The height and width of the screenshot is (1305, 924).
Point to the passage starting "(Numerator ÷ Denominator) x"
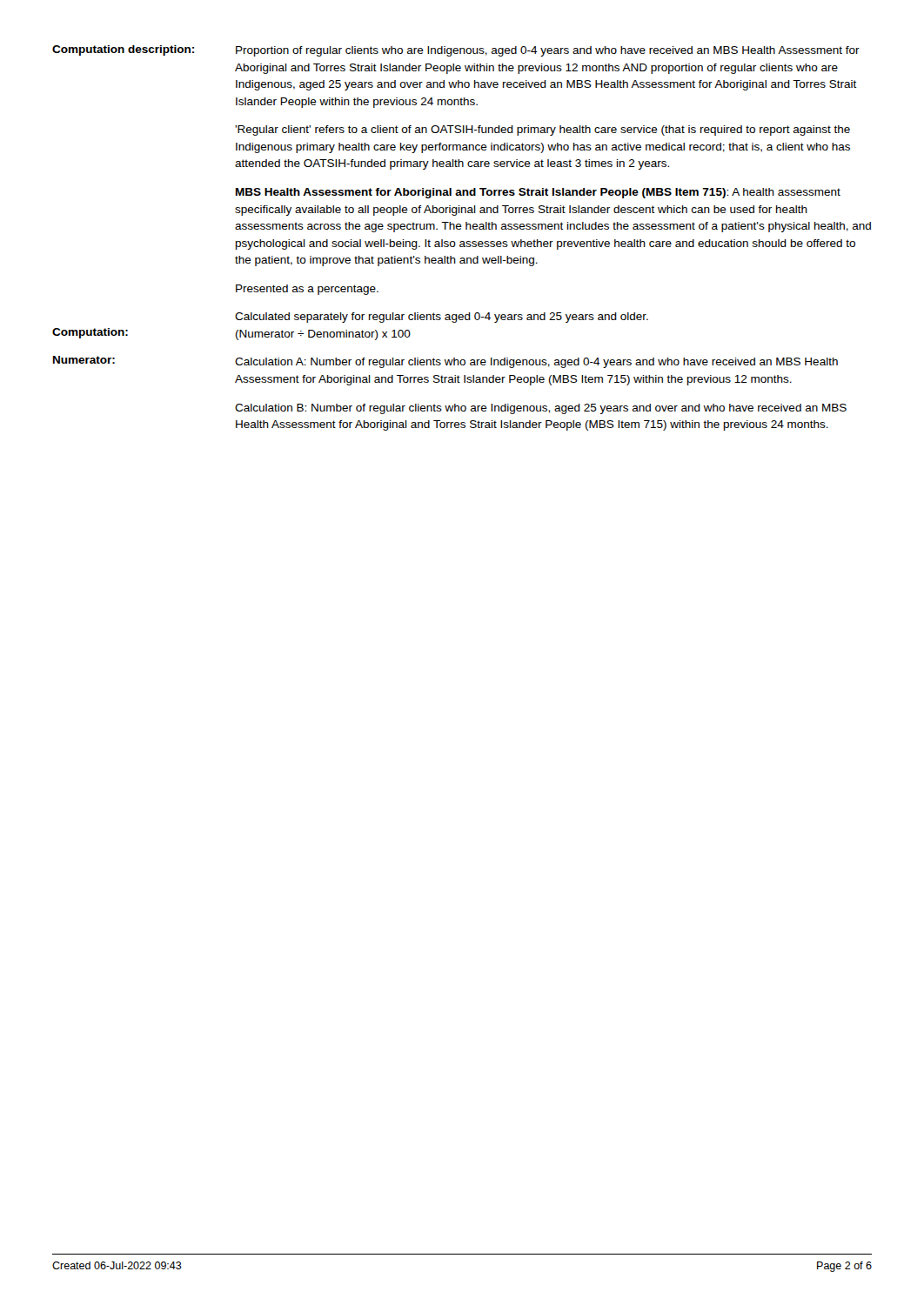(323, 334)
